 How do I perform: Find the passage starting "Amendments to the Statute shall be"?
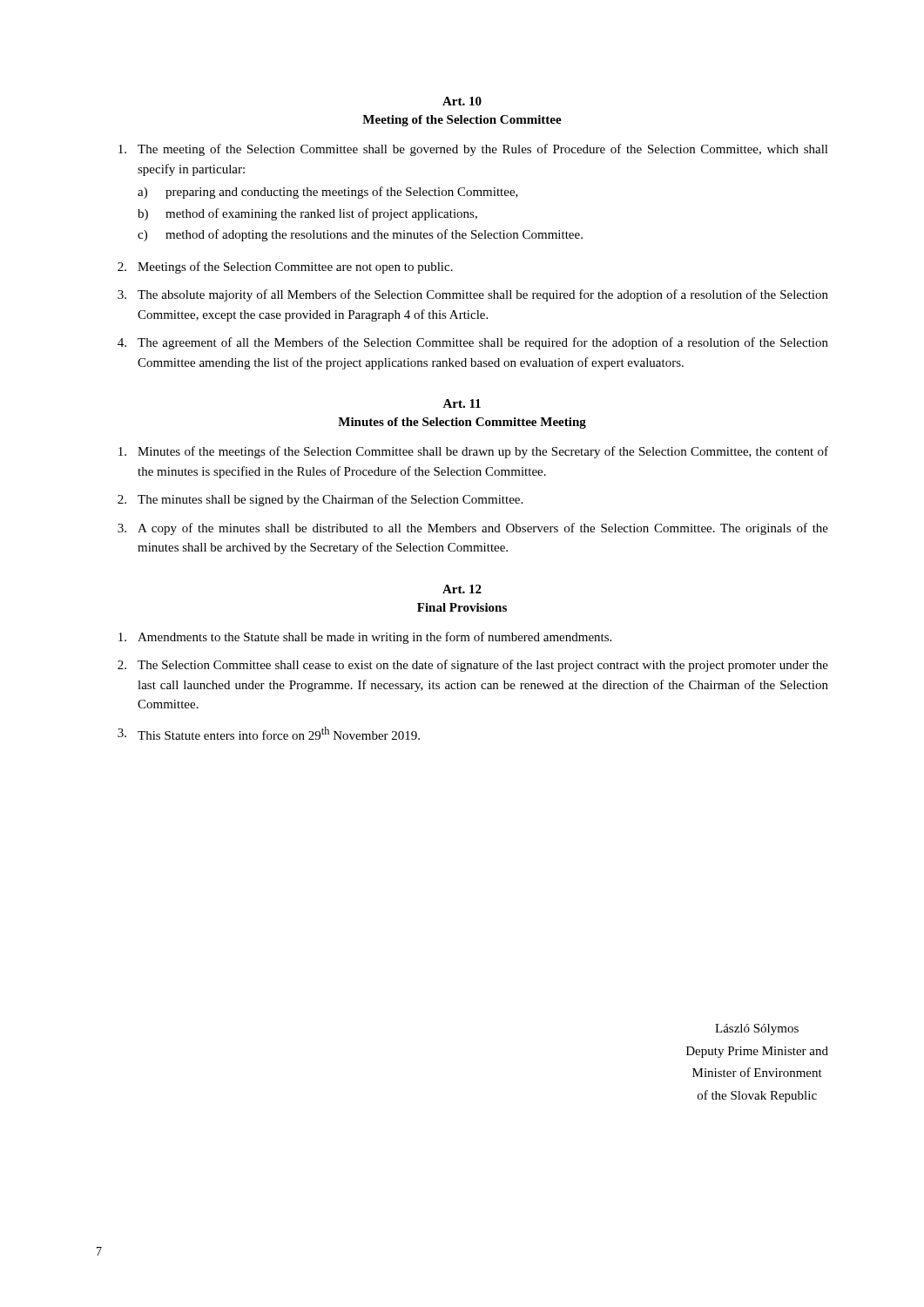(462, 637)
